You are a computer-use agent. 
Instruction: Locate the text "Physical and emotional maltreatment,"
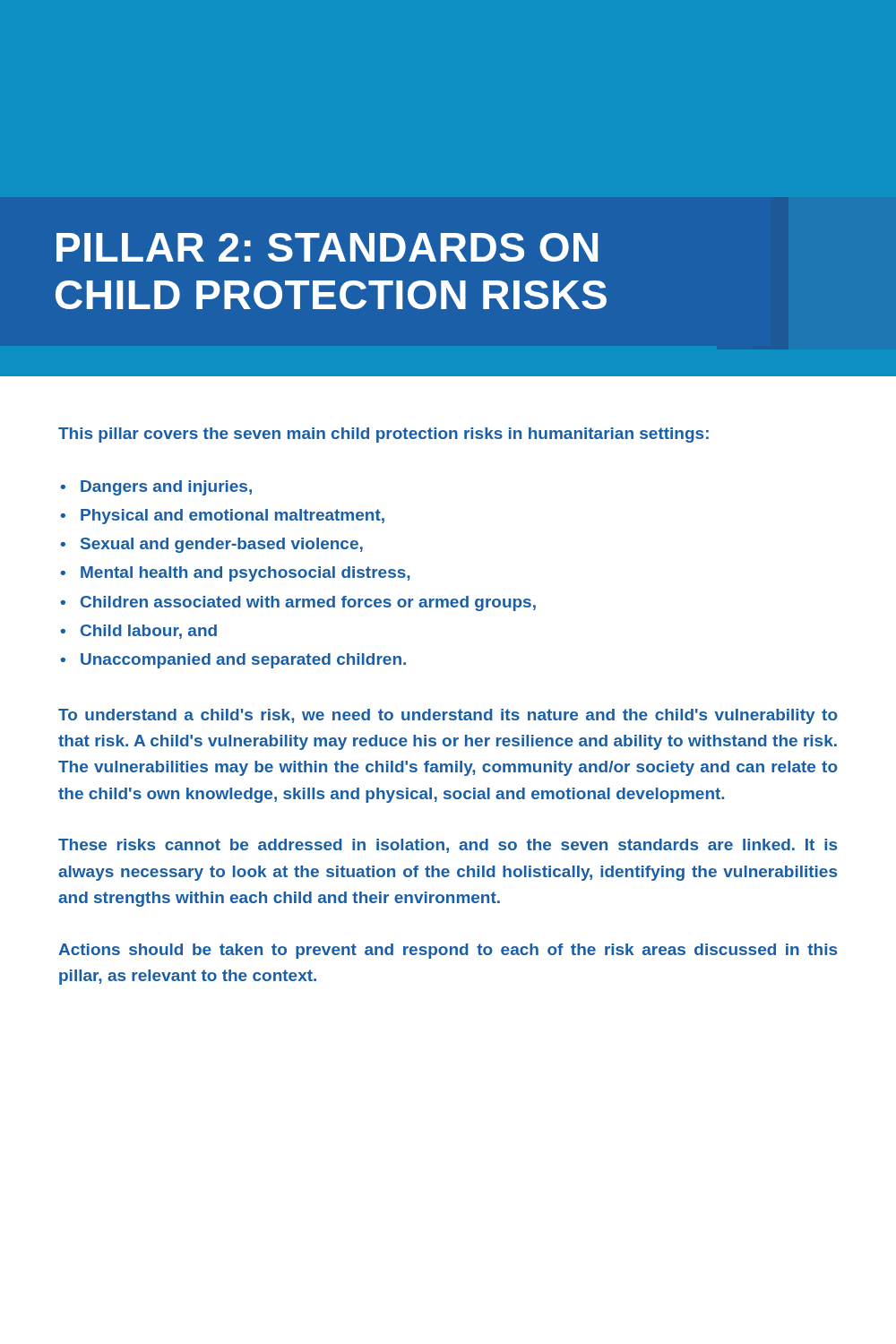pyautogui.click(x=233, y=515)
